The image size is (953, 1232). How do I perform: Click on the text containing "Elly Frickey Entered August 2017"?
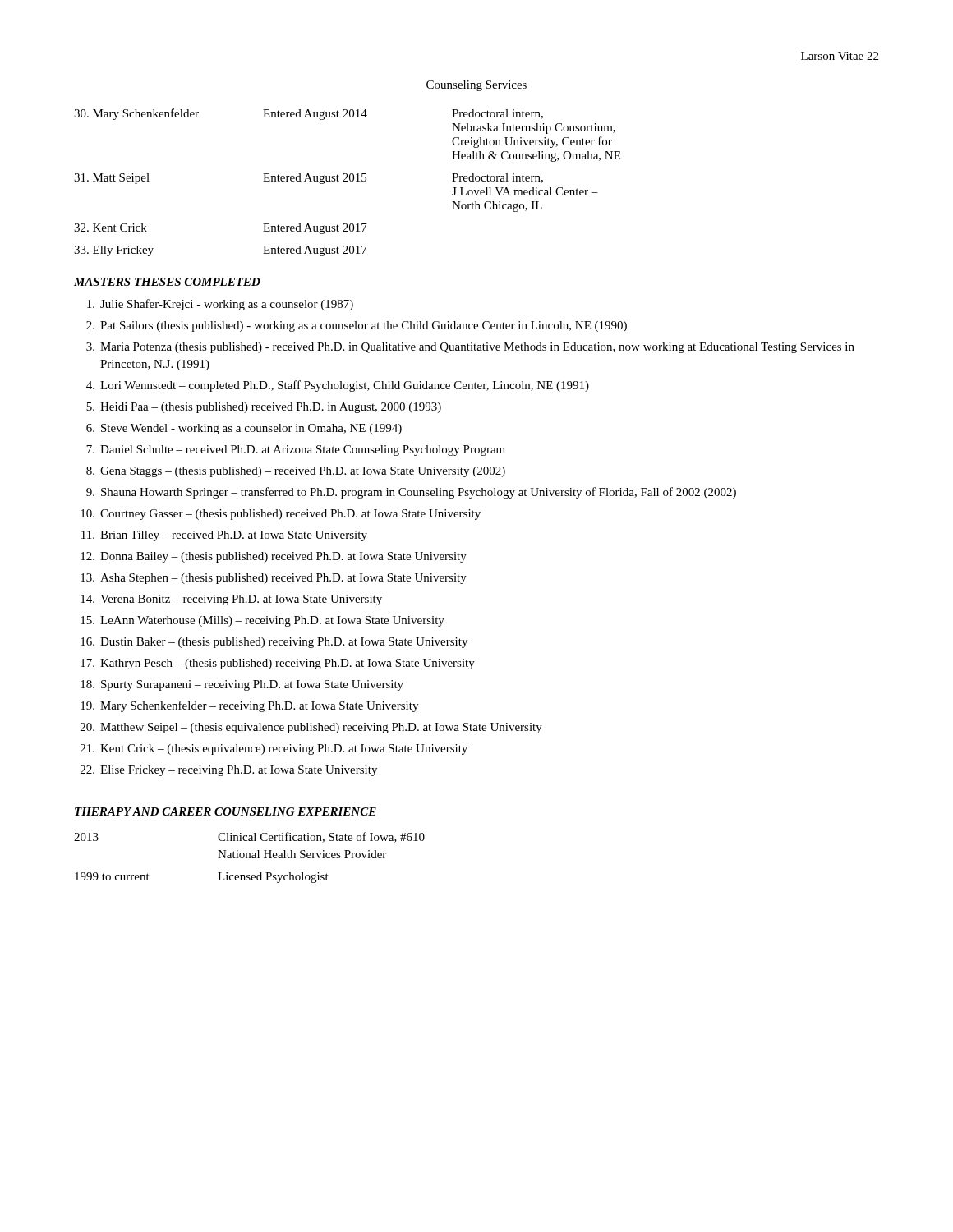point(120,250)
